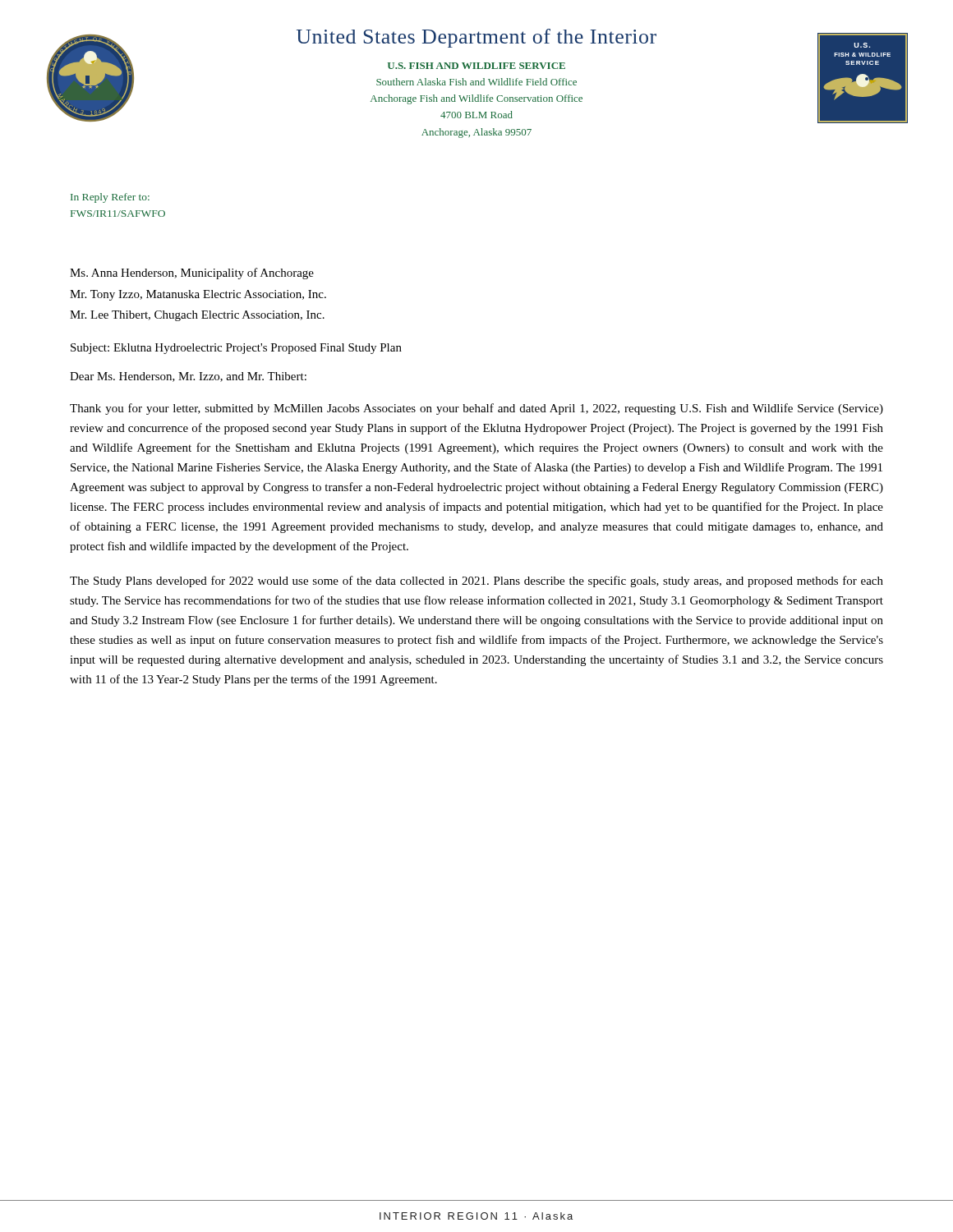Image resolution: width=953 pixels, height=1232 pixels.
Task: Where is the passage that starts "The Study Plans developed"?
Action: 476,630
